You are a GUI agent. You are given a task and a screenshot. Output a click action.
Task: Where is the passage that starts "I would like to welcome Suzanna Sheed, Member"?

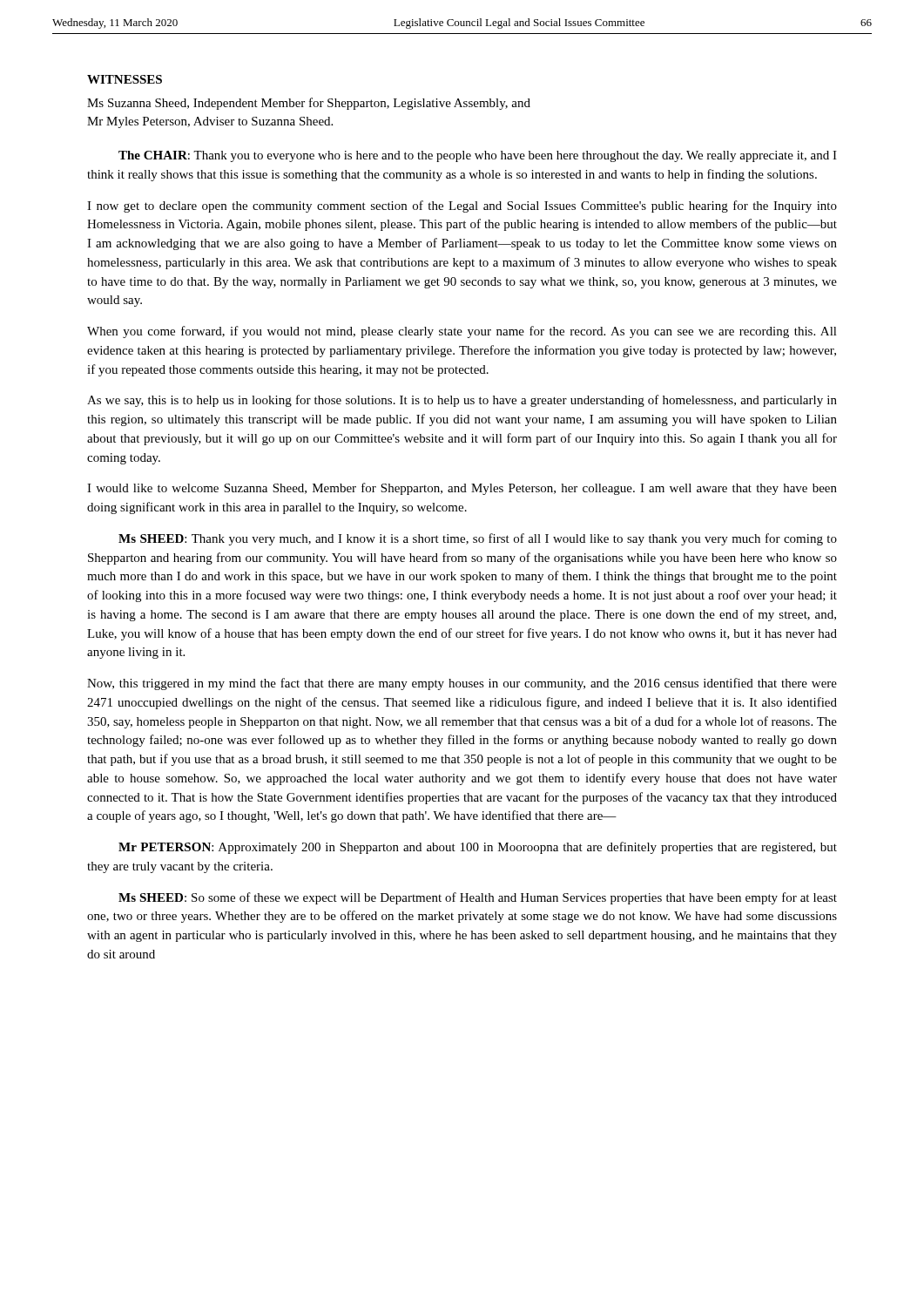click(462, 498)
